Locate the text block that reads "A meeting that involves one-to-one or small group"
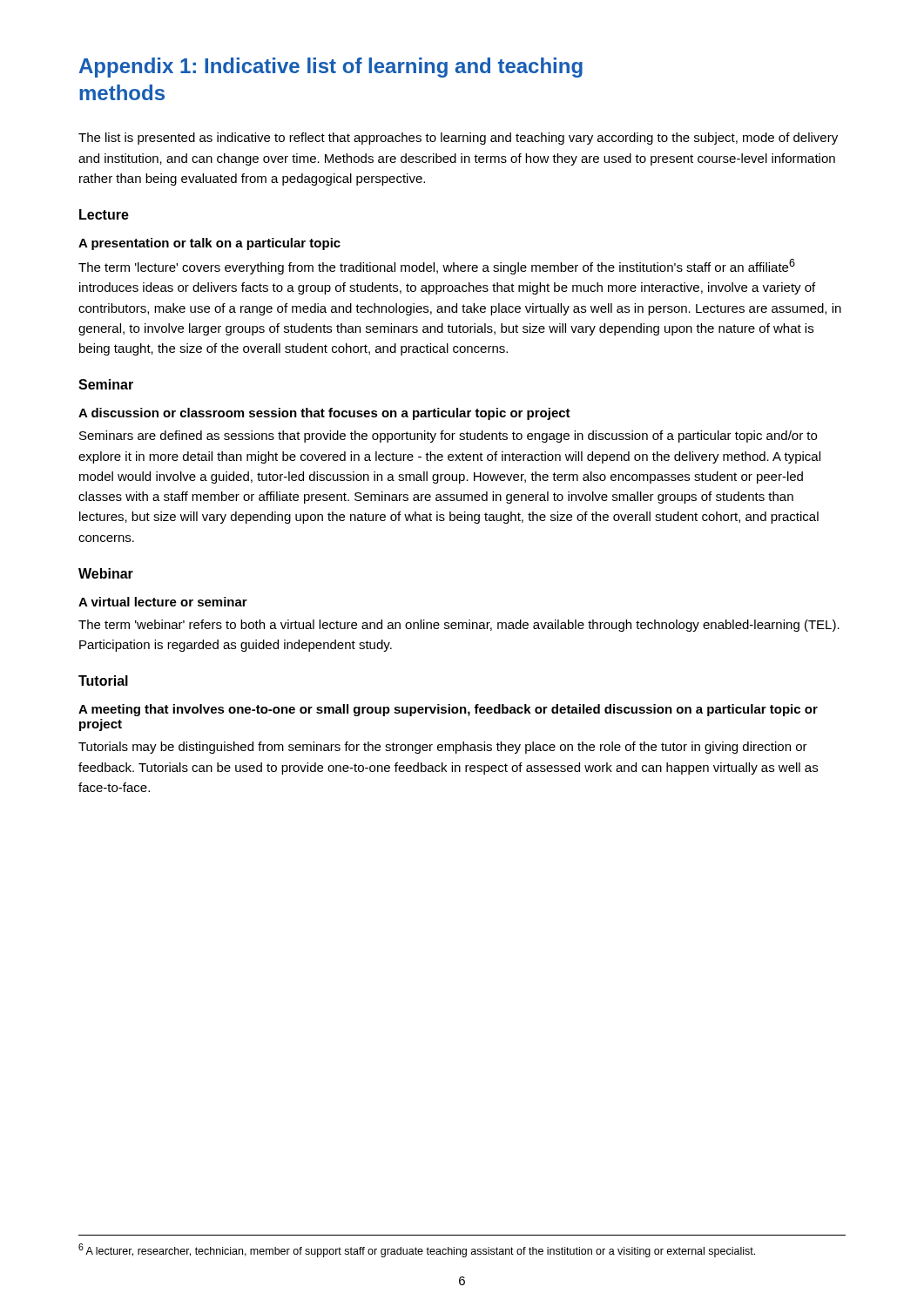924x1307 pixels. click(x=448, y=717)
